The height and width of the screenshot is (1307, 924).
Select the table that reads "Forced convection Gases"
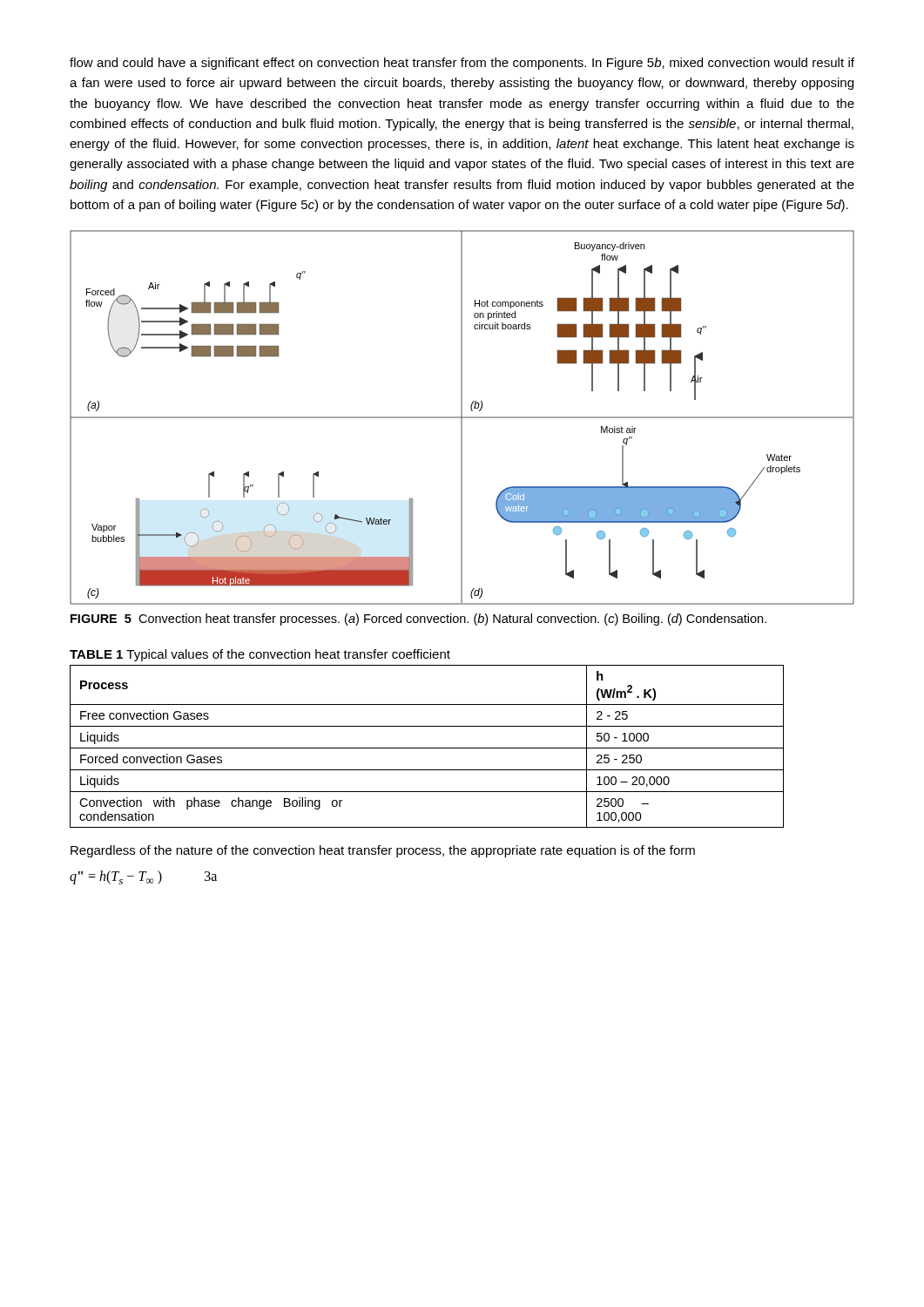[x=462, y=746]
